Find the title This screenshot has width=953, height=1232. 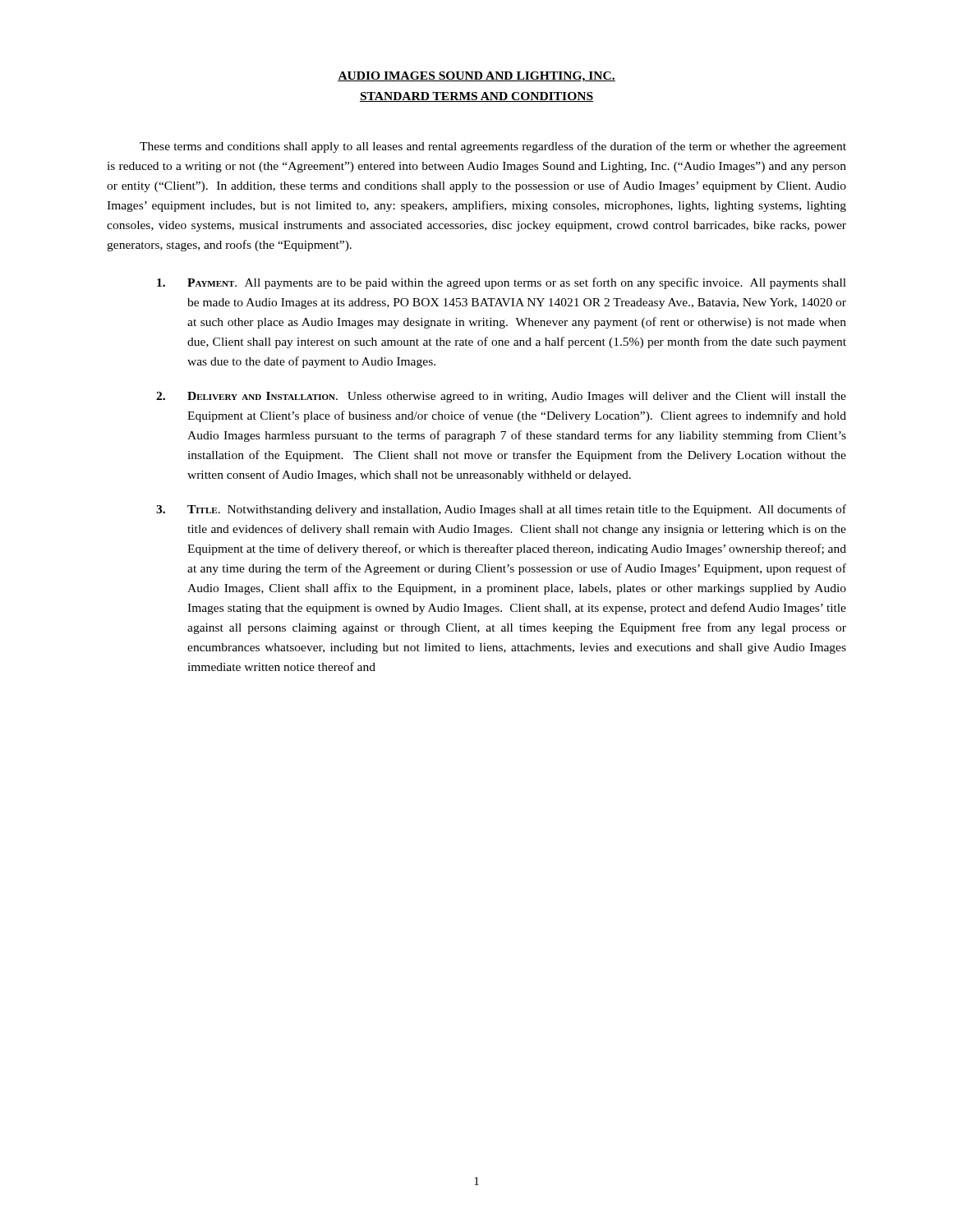click(x=476, y=86)
